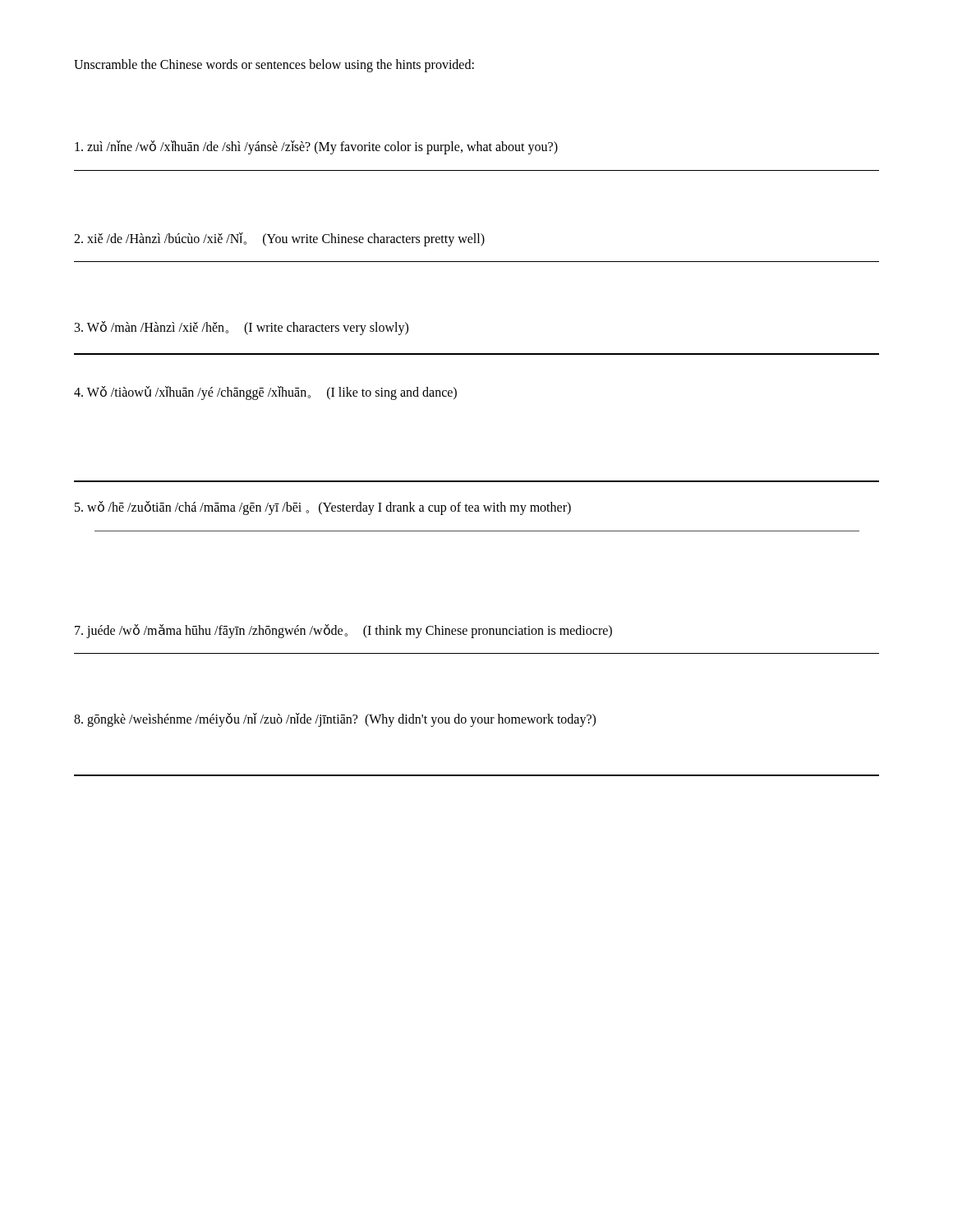The image size is (953, 1232).
Task: Locate the block of text that opens with "7. juéde /wǒ /mǎma hūhu /fāyīn /zhōngwén"
Action: pos(476,637)
